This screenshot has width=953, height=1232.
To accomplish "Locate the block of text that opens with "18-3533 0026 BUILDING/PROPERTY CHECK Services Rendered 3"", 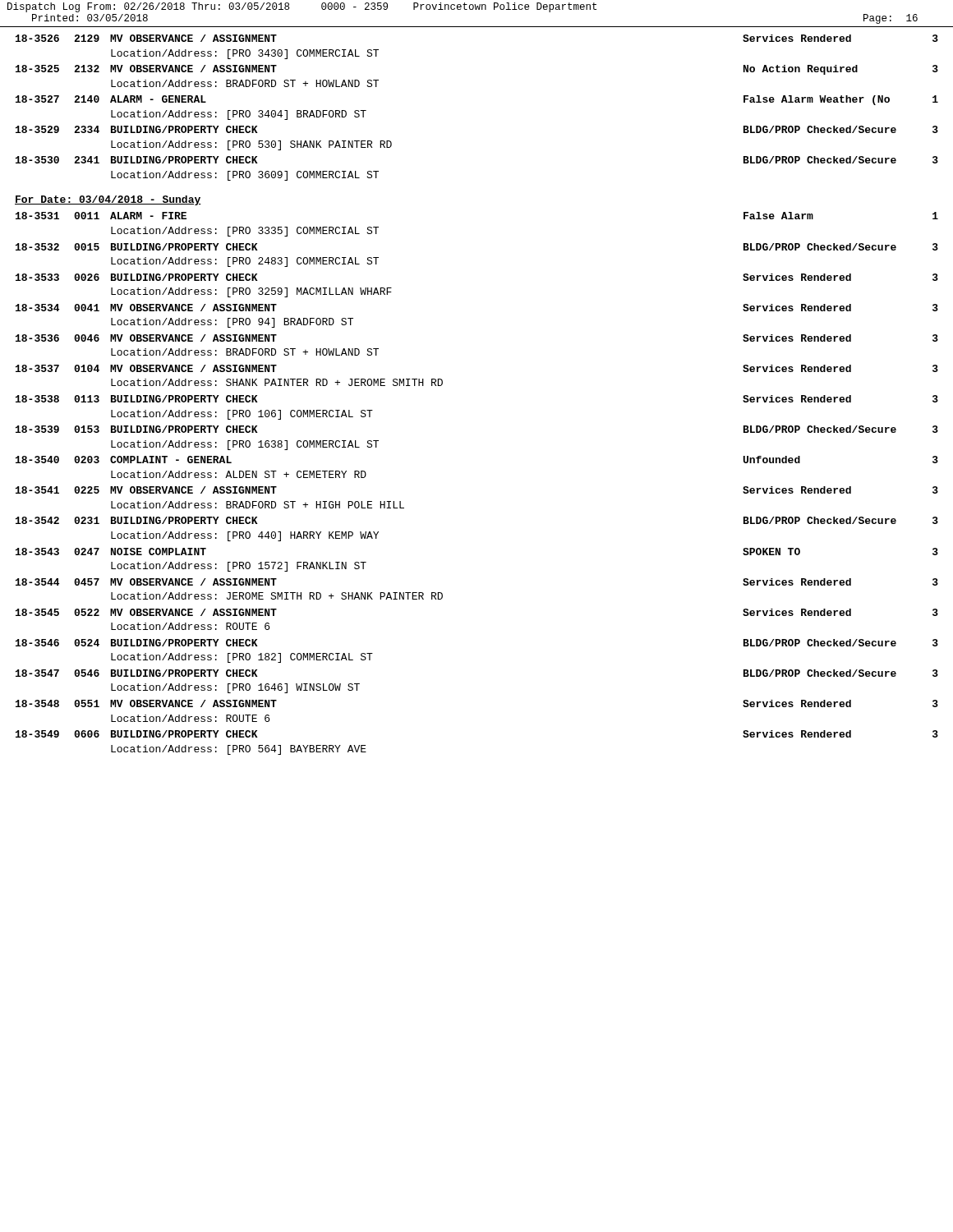I will click(x=37, y=277).
